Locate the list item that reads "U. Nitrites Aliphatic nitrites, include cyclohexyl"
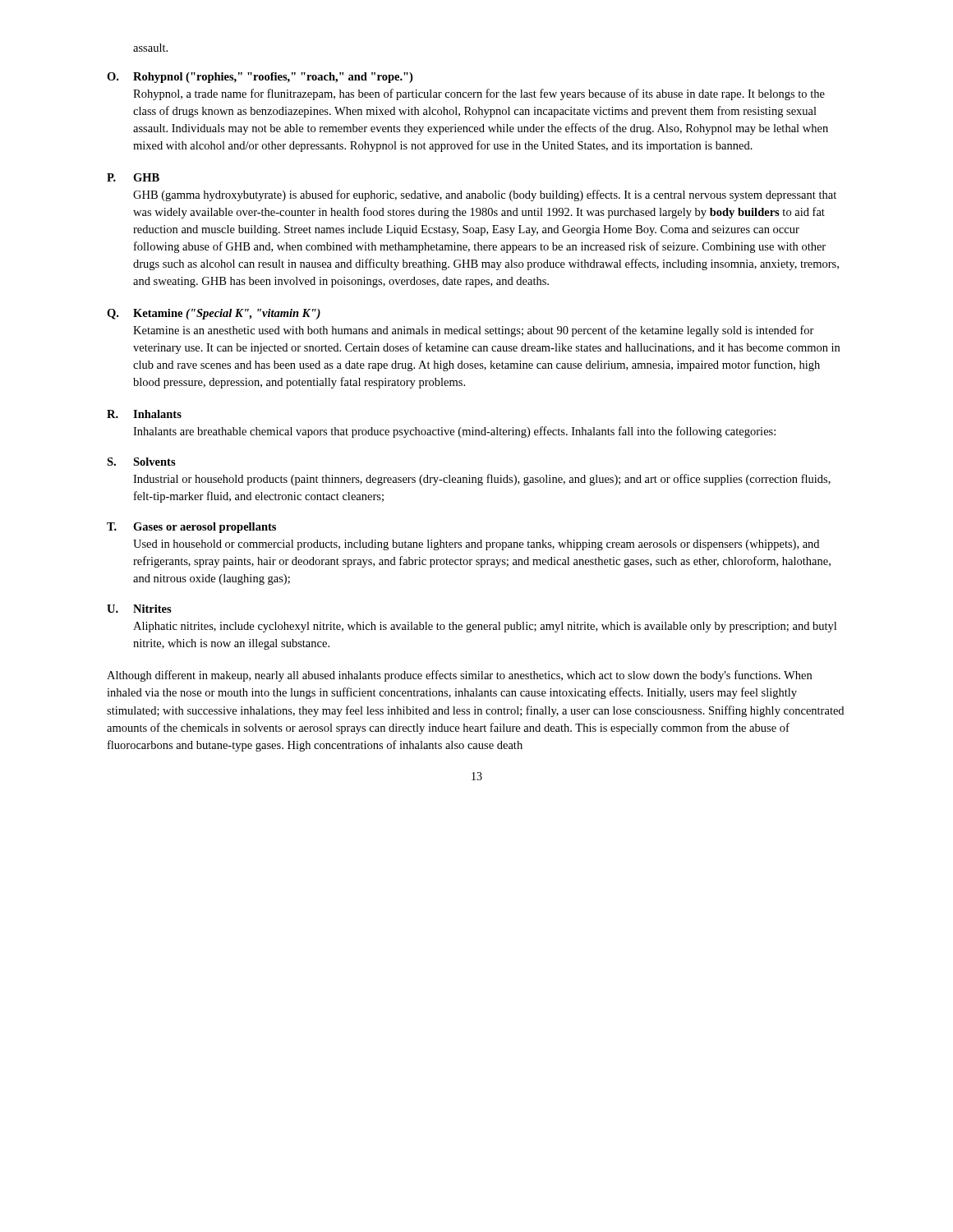This screenshot has height=1232, width=953. [476, 627]
